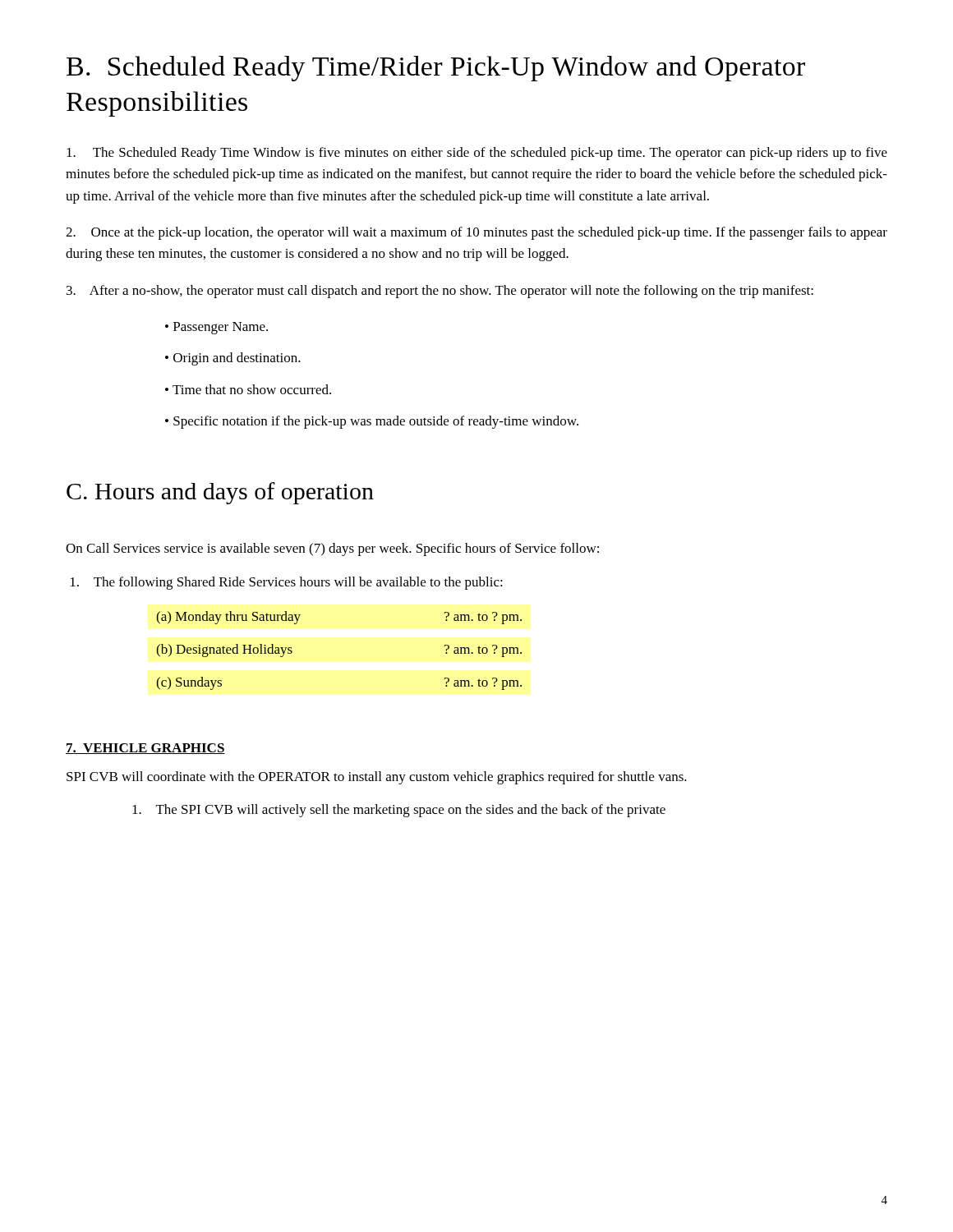The image size is (953, 1232).
Task: Click on the section header containing "7. VEHICLE GRAPHICS"
Action: 145,748
